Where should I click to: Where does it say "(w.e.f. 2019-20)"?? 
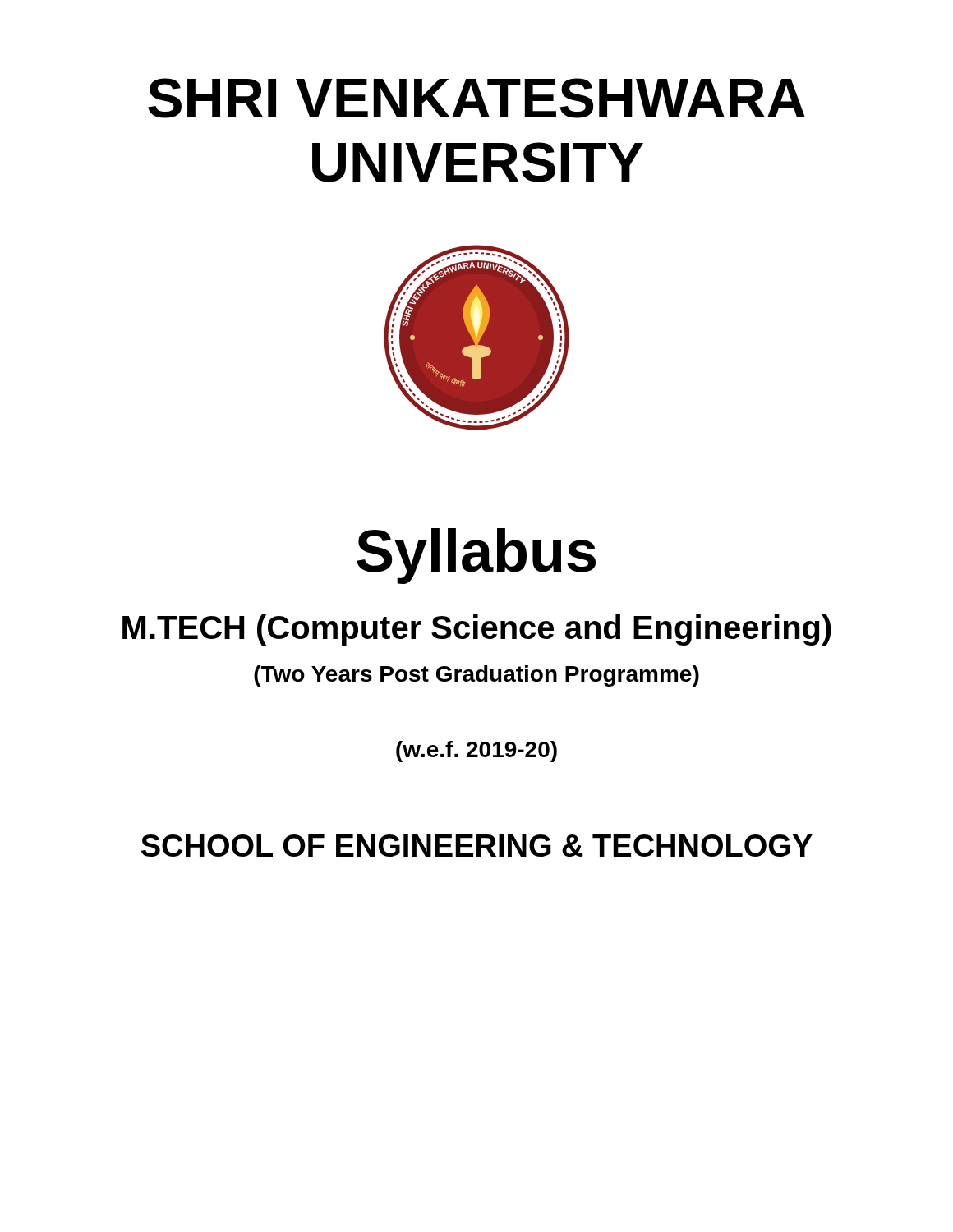pyautogui.click(x=476, y=750)
